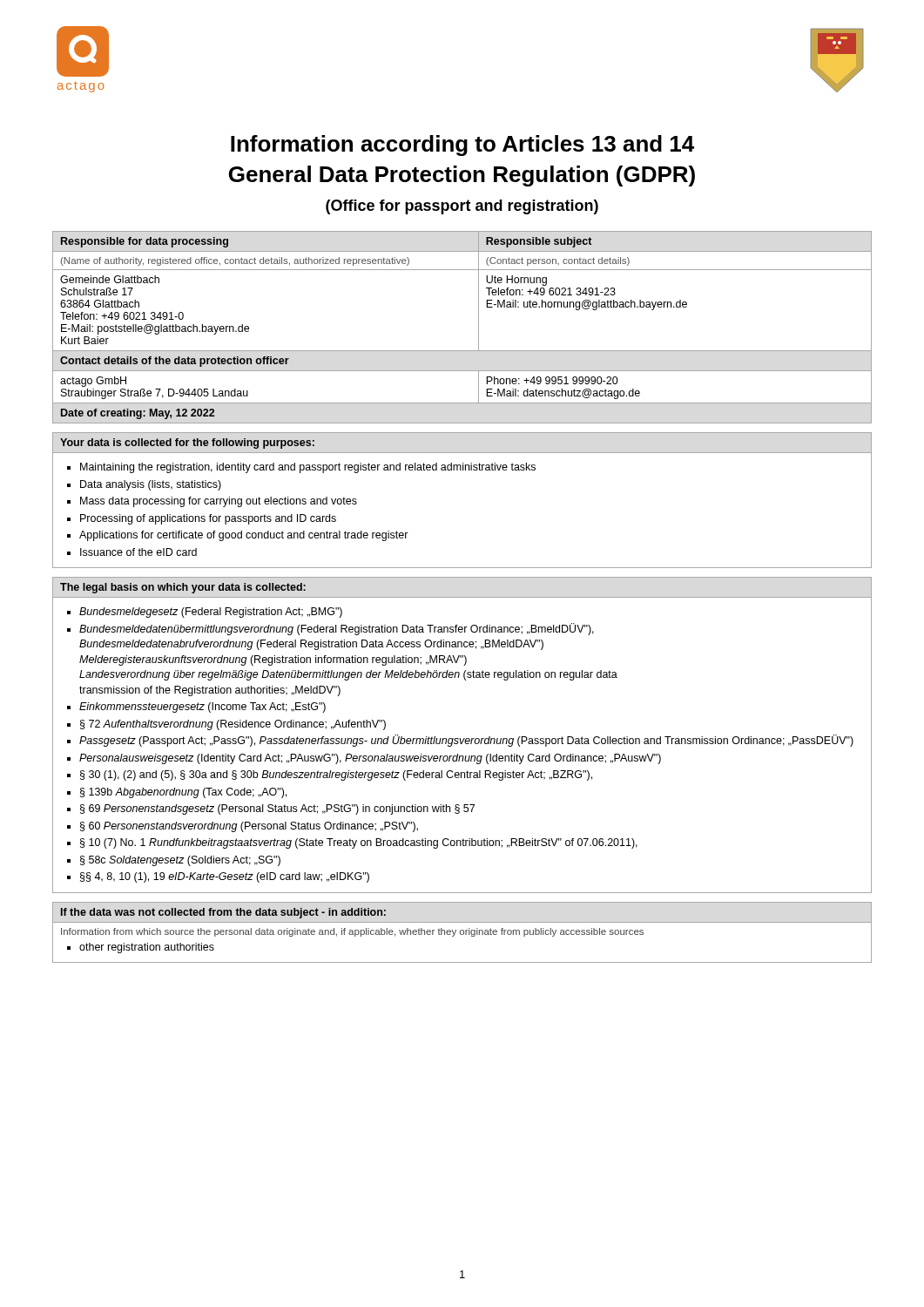
Task: Locate the text block starting "Applications for certificate"
Action: click(244, 535)
